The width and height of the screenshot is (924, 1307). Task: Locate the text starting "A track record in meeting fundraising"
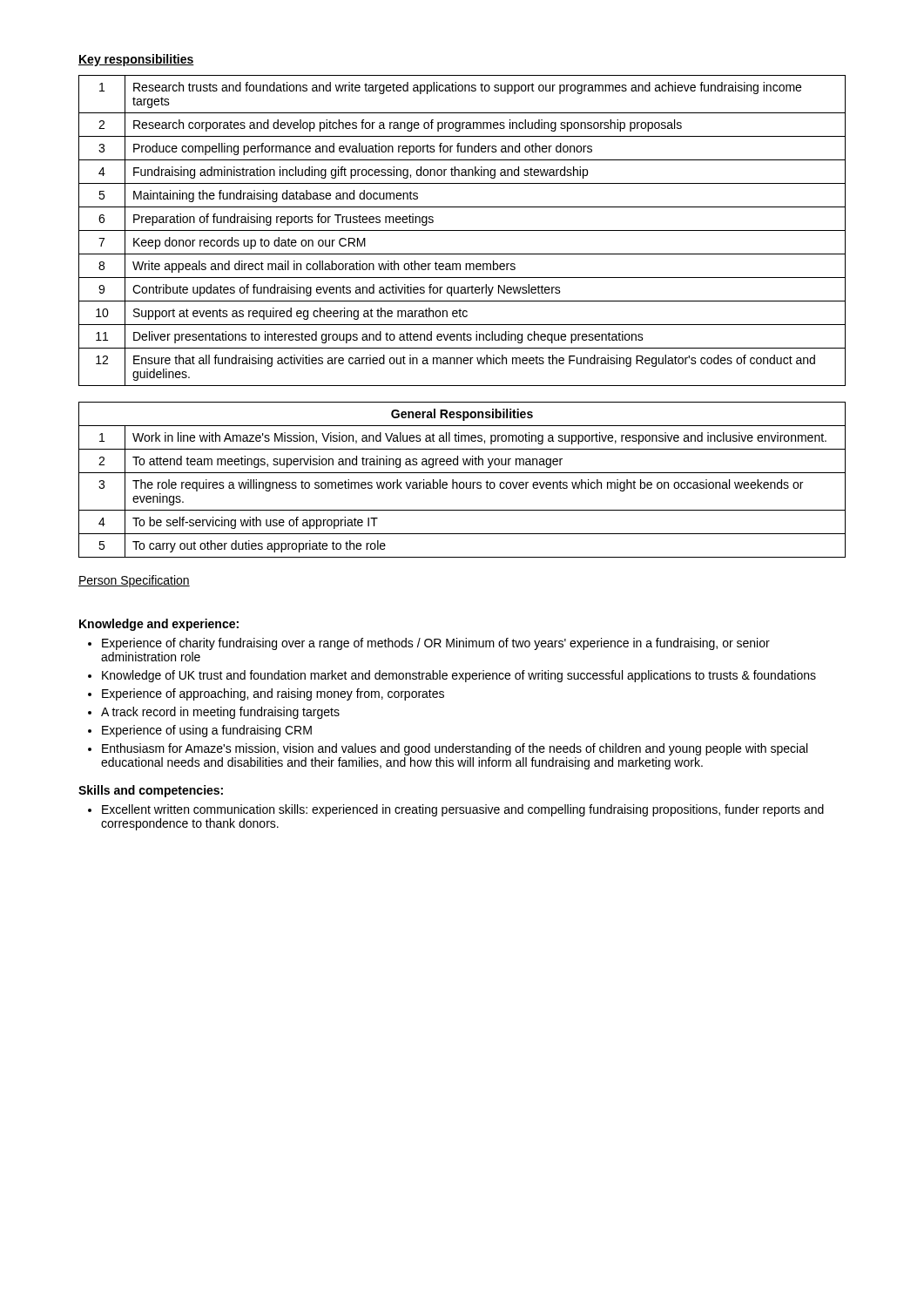220,712
